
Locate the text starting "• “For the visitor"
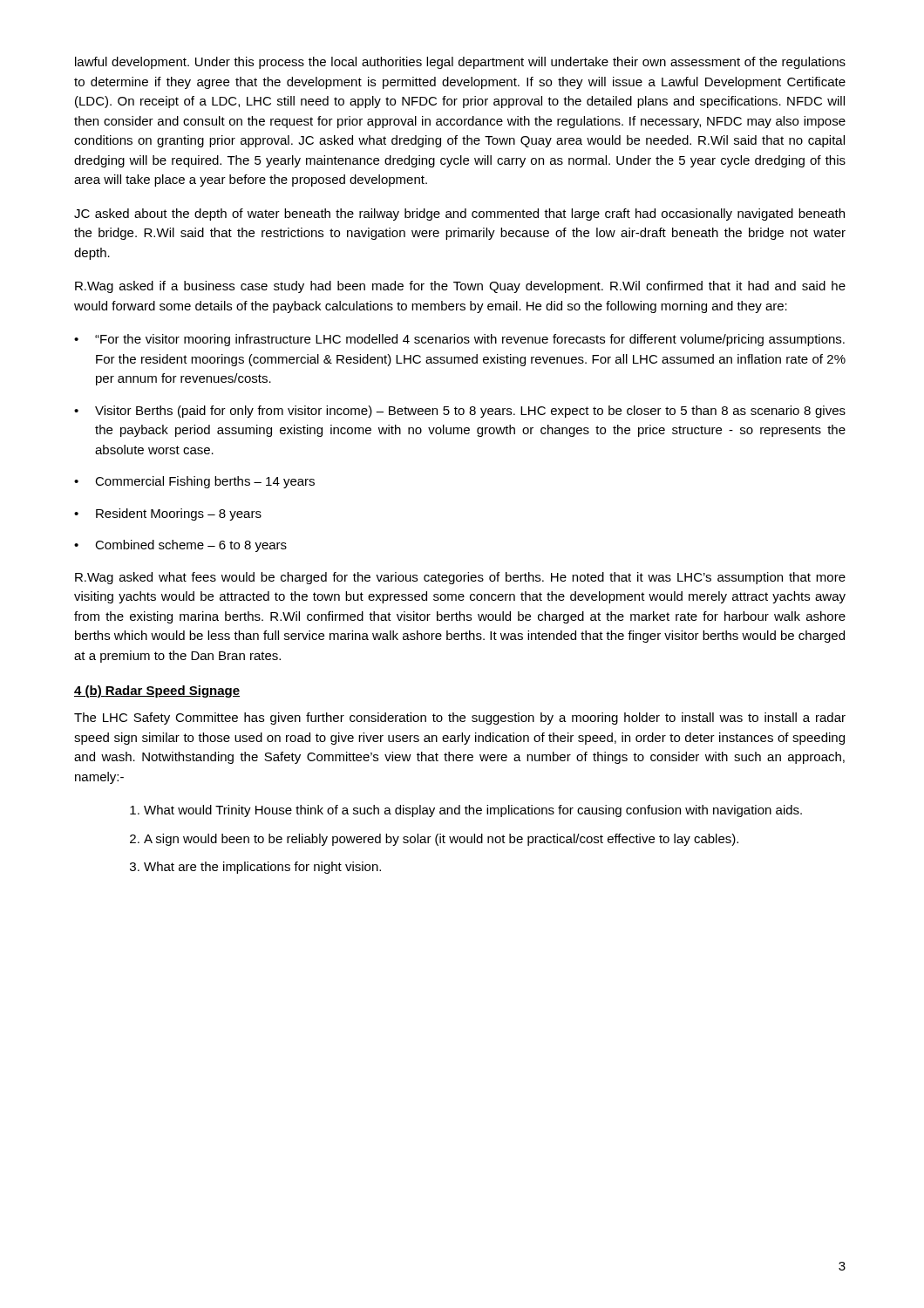pos(460,359)
